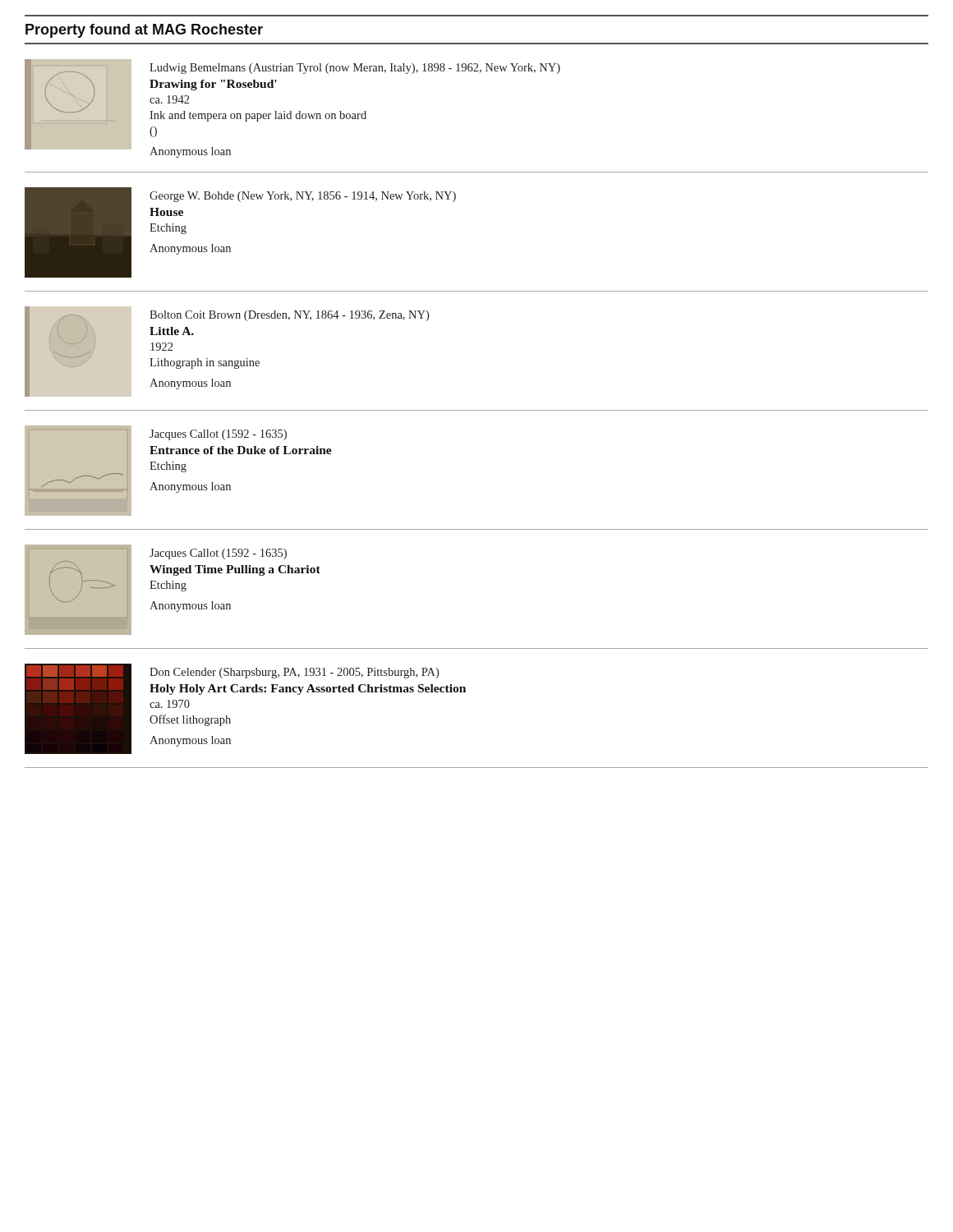This screenshot has height=1232, width=953.
Task: Find the passage starting "Don Celender (Sharpsburg, PA, 1931 -"
Action: (294, 673)
